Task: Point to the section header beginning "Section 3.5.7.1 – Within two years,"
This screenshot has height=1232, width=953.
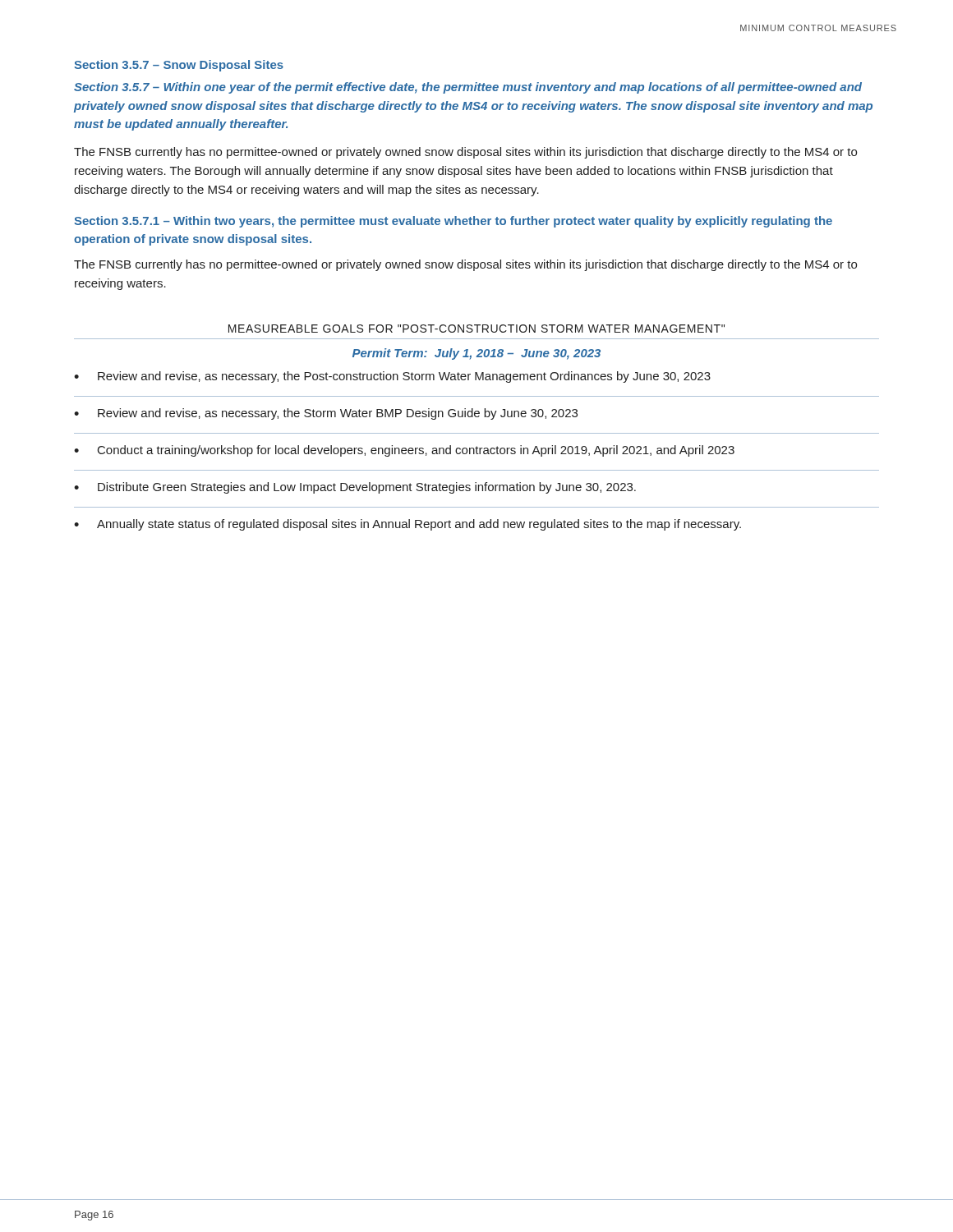Action: click(x=453, y=230)
